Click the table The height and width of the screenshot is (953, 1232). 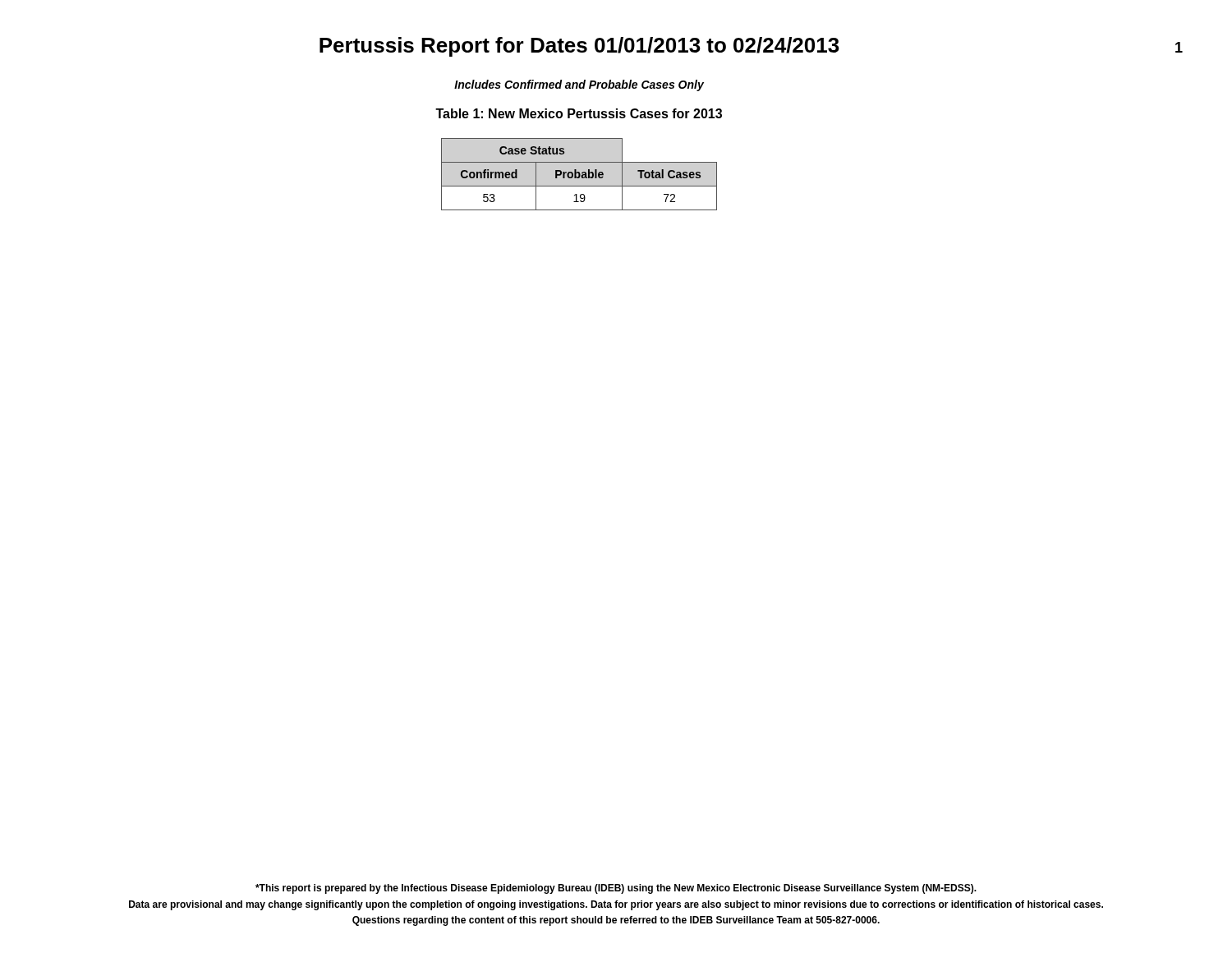579,174
